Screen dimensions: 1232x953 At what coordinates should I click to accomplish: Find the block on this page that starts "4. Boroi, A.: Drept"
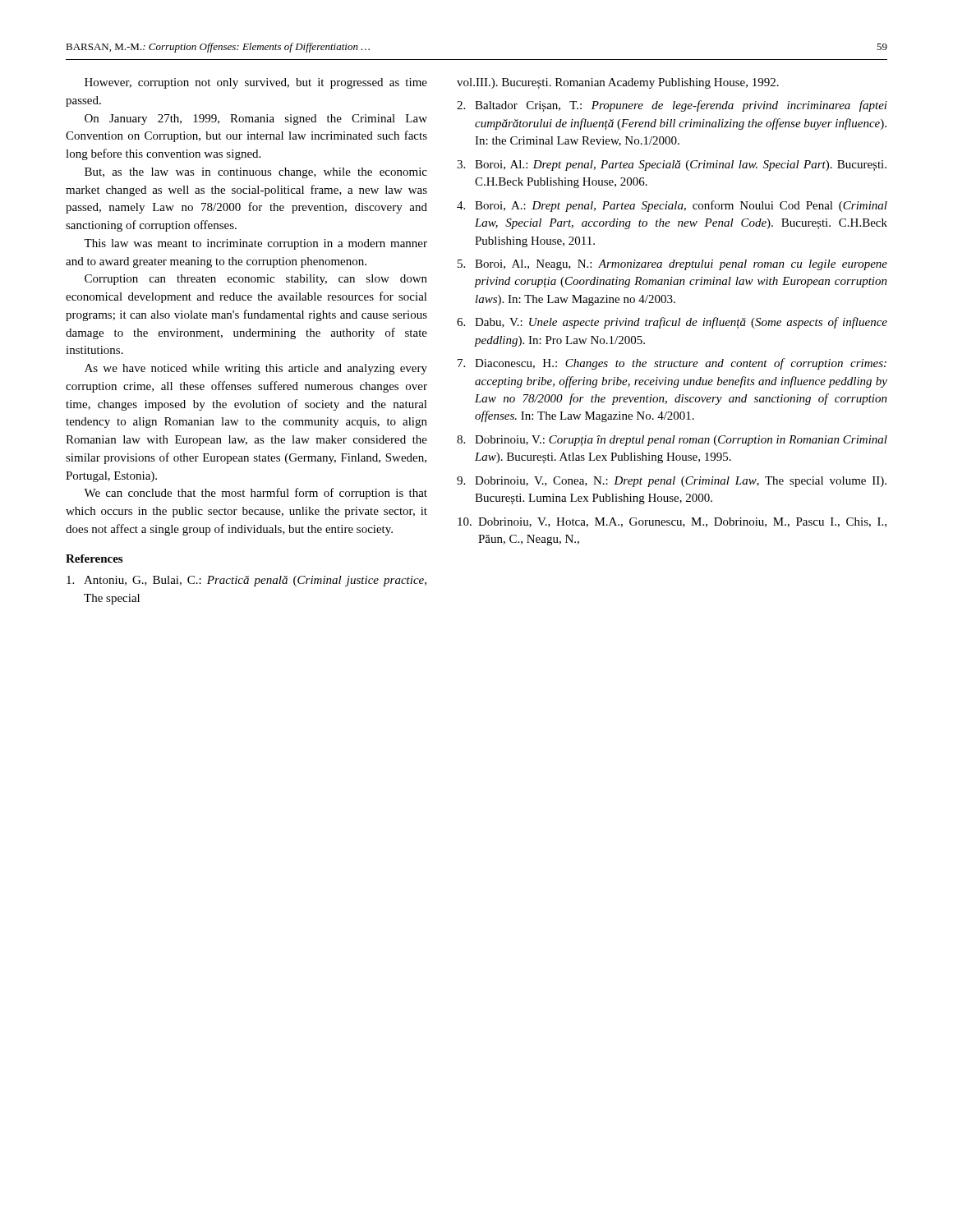(x=672, y=223)
